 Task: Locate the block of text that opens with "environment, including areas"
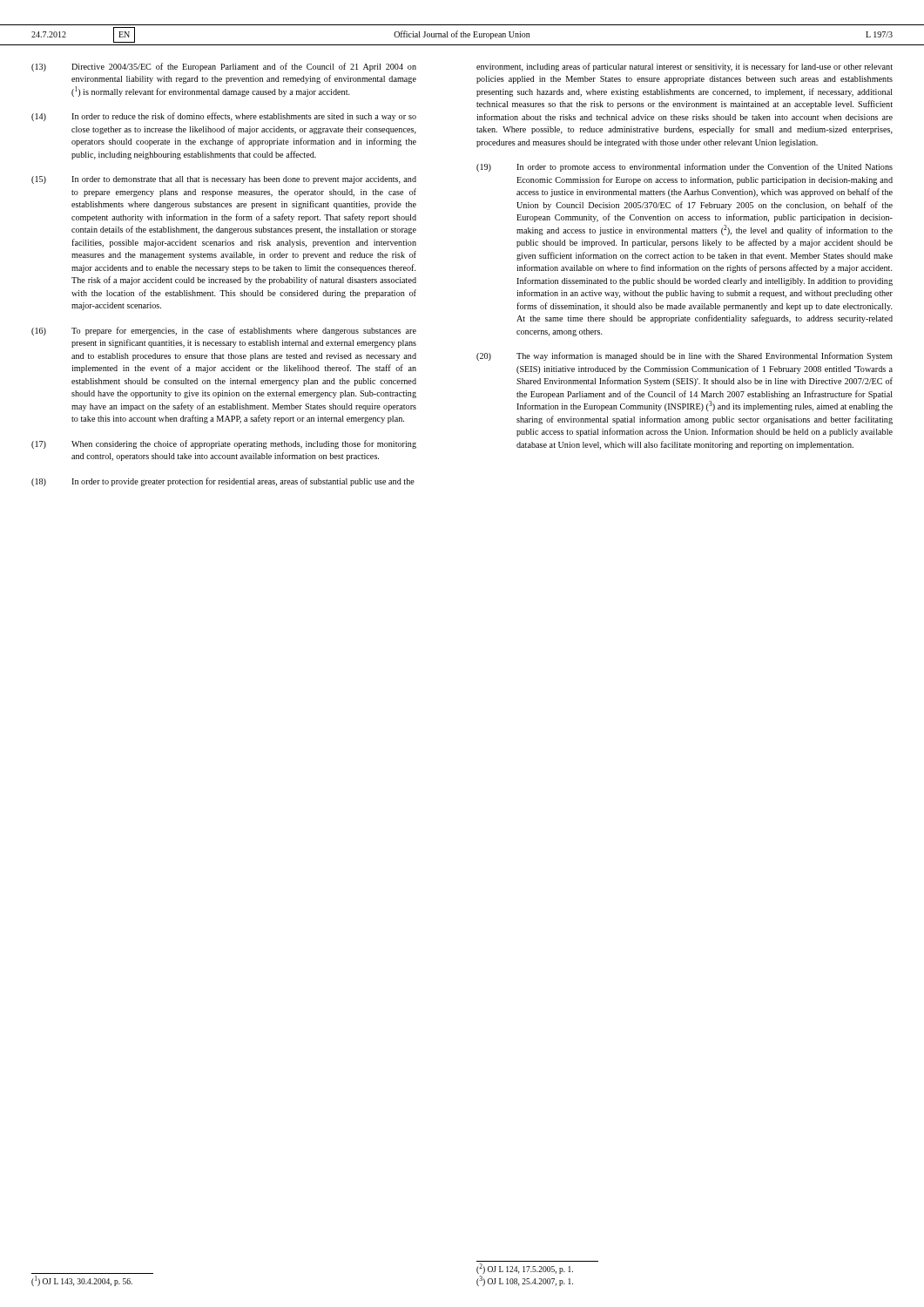pyautogui.click(x=685, y=104)
